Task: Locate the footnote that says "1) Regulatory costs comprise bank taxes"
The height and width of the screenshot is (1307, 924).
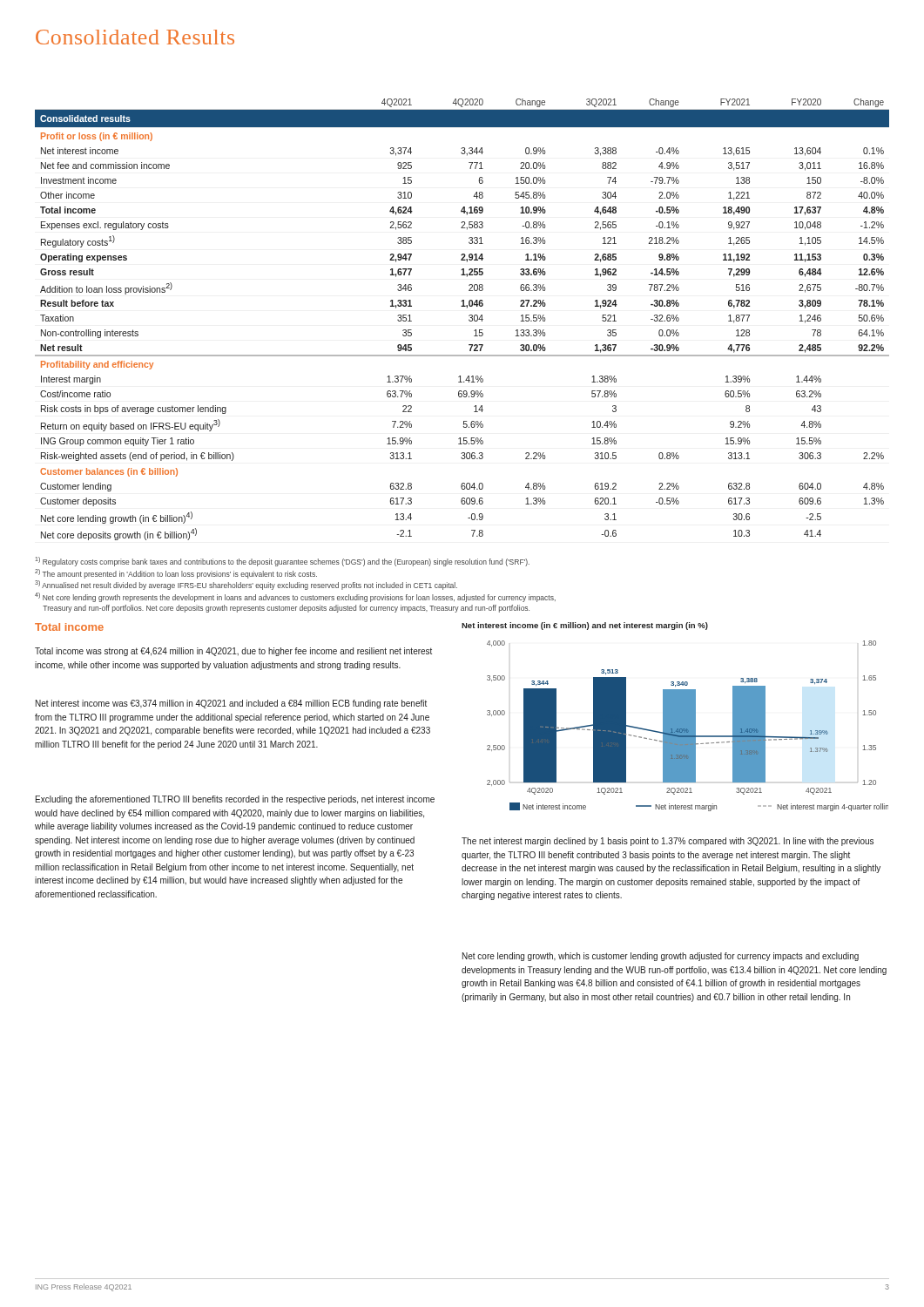Action: coord(295,584)
